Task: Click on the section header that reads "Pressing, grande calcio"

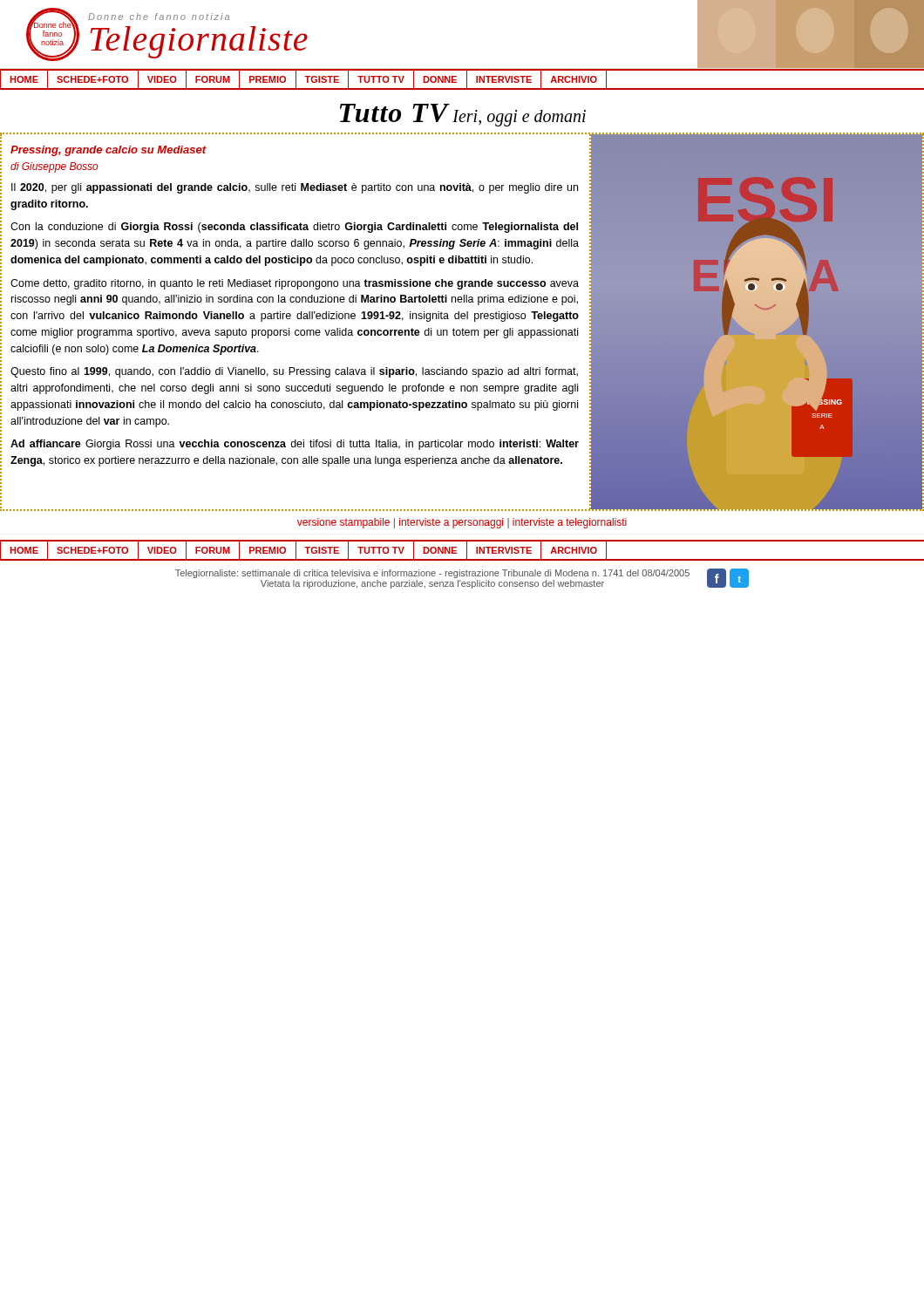Action: click(108, 150)
